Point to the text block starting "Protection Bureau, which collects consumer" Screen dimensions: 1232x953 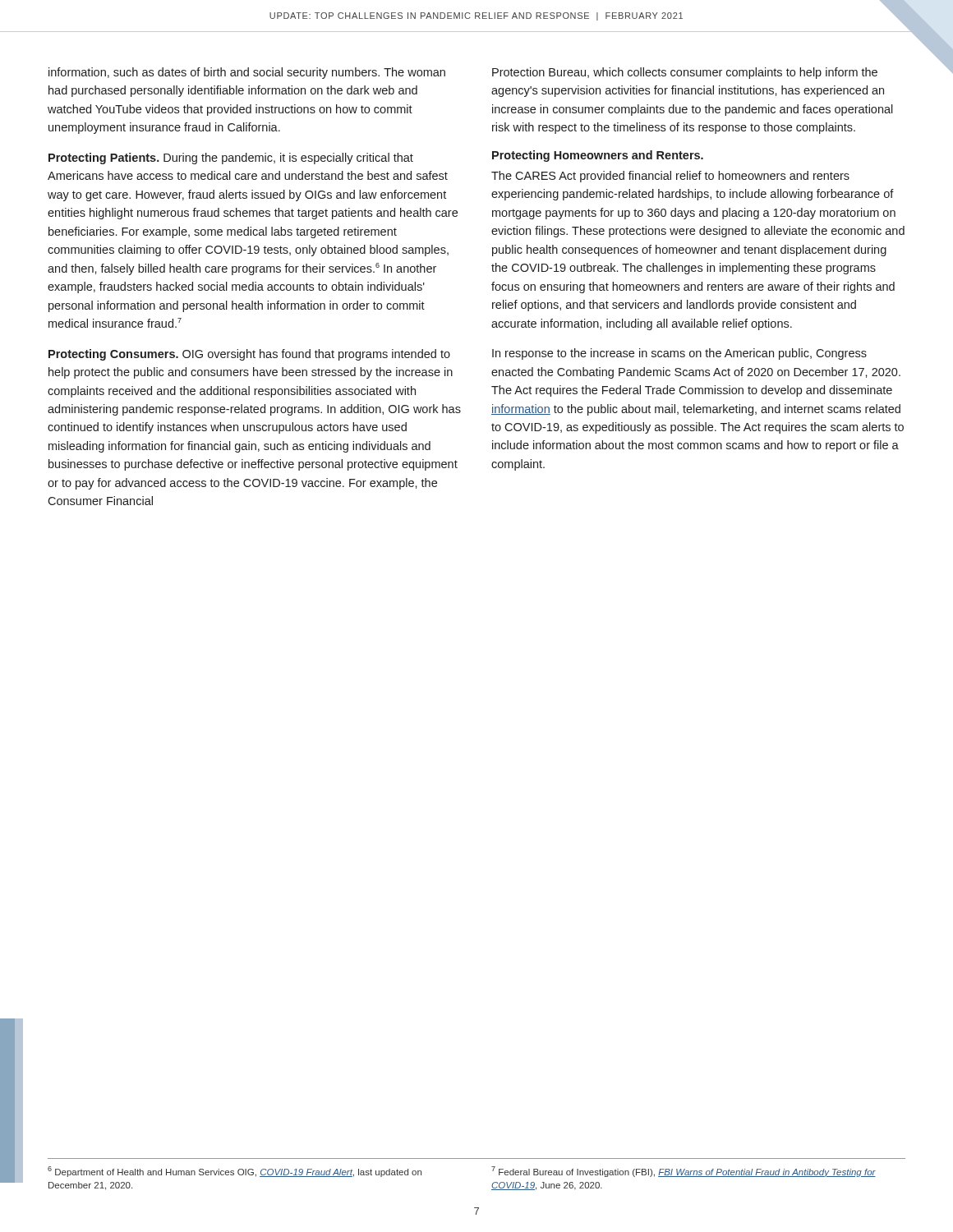[692, 100]
